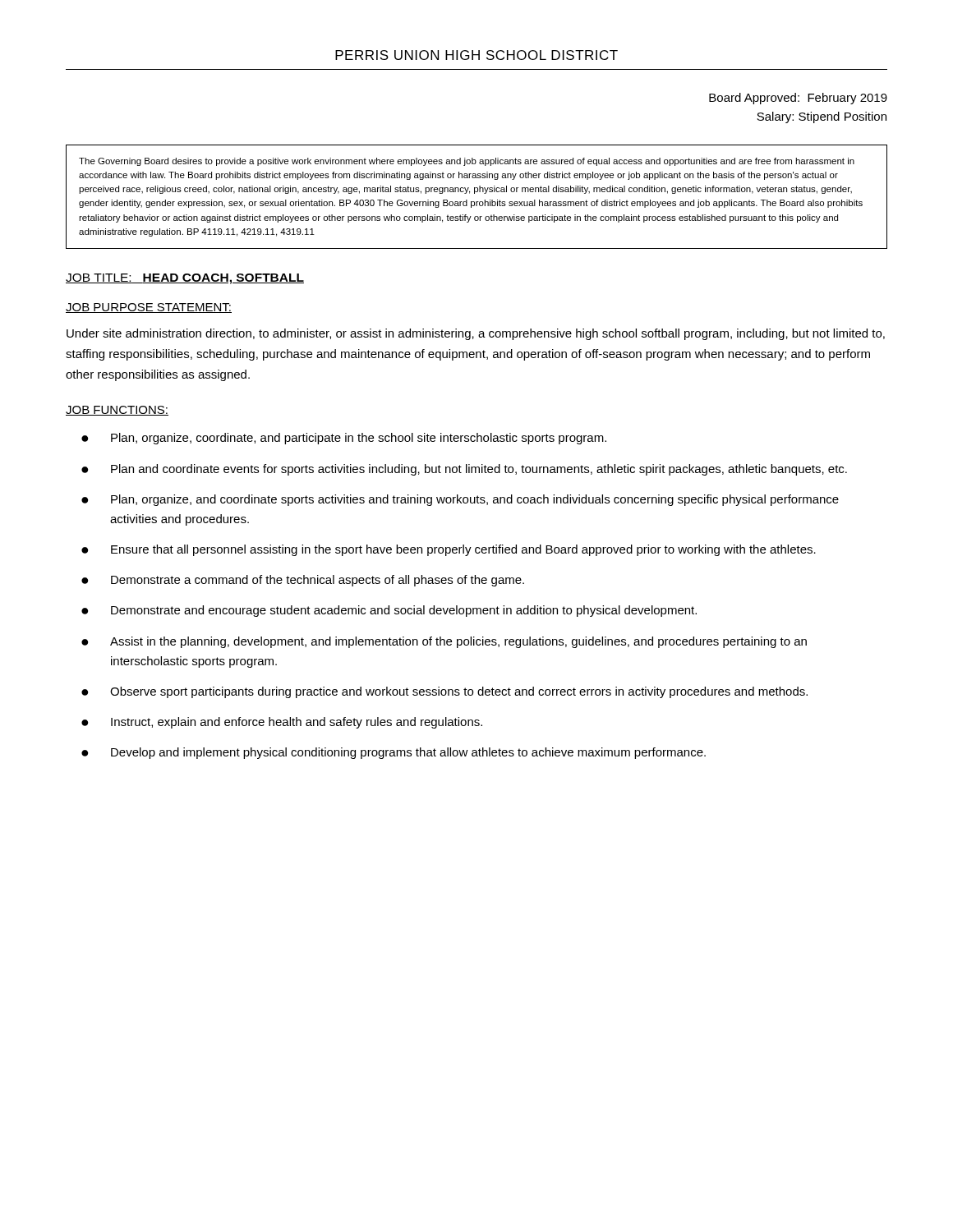This screenshot has width=953, height=1232.
Task: Select the text starting "● Demonstrate and encourage student"
Action: pos(476,611)
